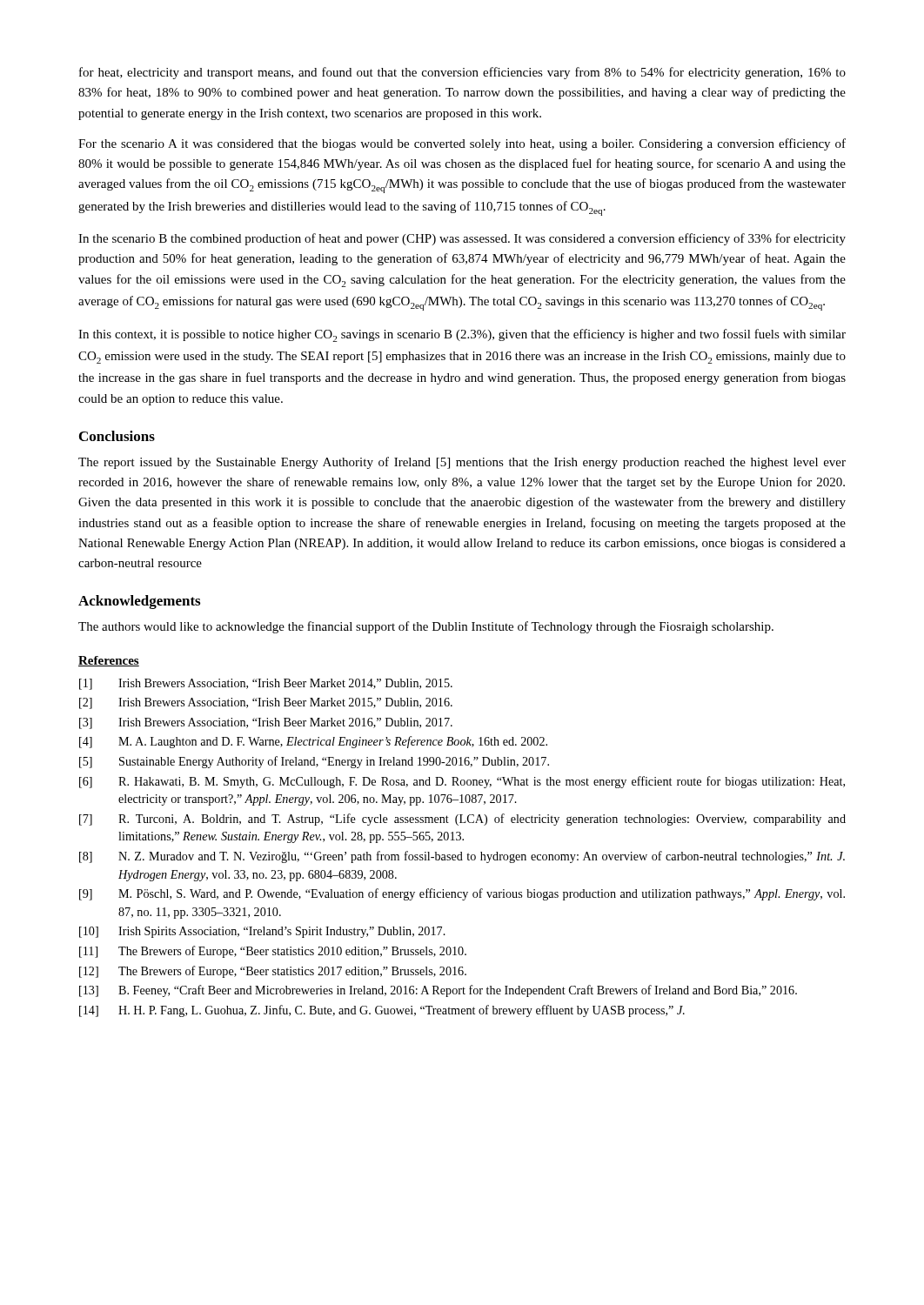
Task: Click on the text starting "The authors would like to acknowledge the"
Action: (x=462, y=627)
